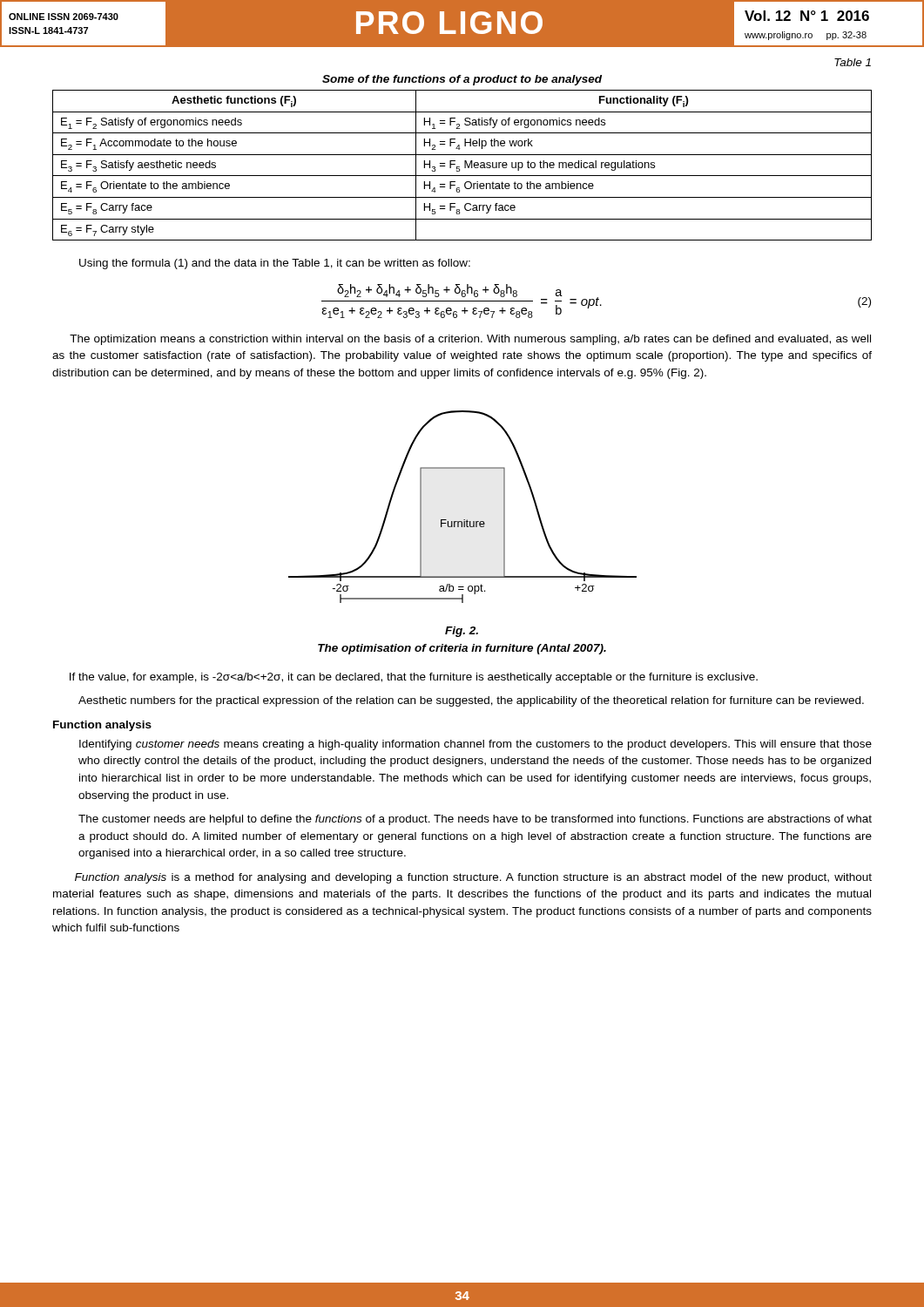Point to the block beginning "The optimization means a constriction within"

coord(462,355)
